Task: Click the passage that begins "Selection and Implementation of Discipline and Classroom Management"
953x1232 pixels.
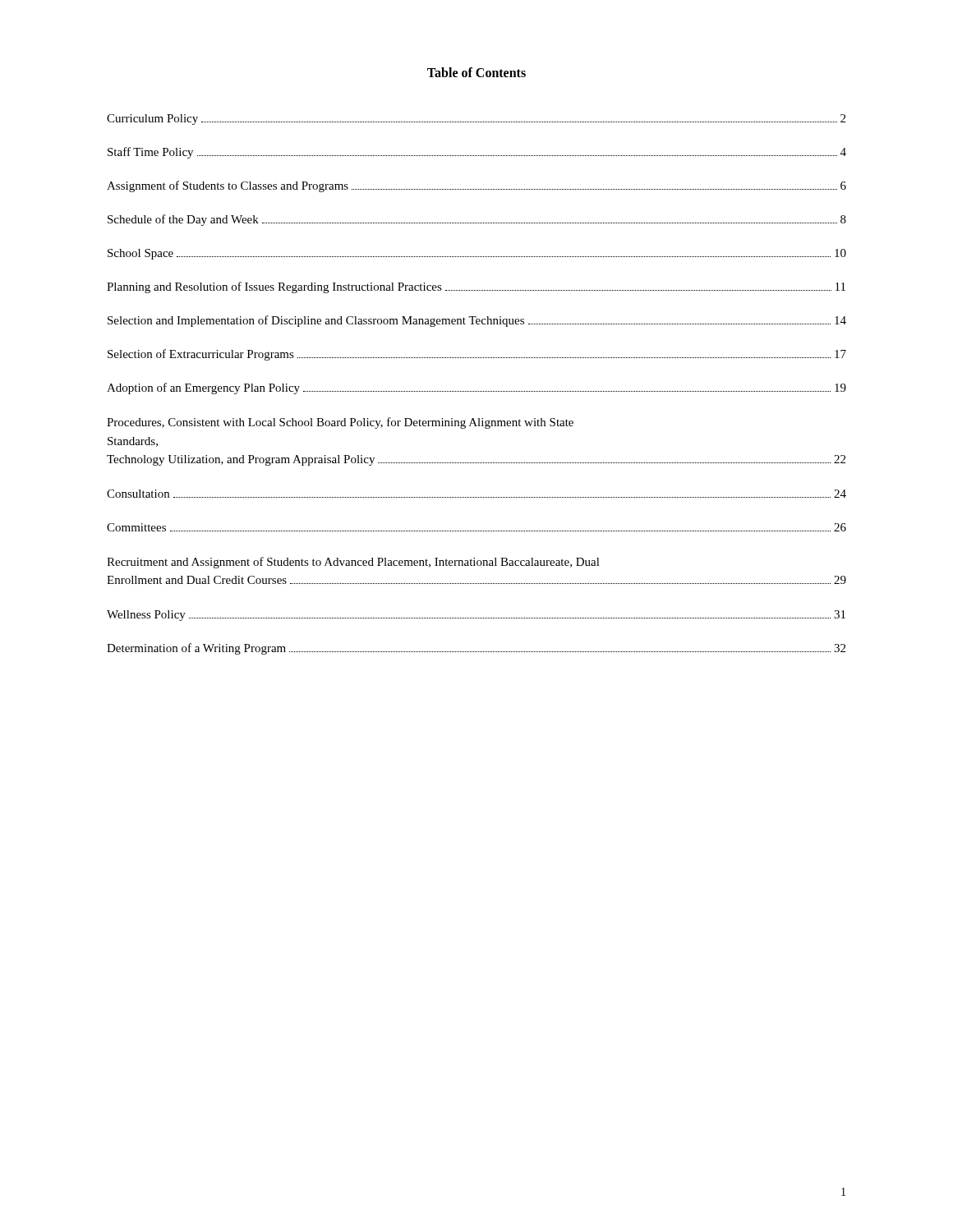Action: coord(476,321)
